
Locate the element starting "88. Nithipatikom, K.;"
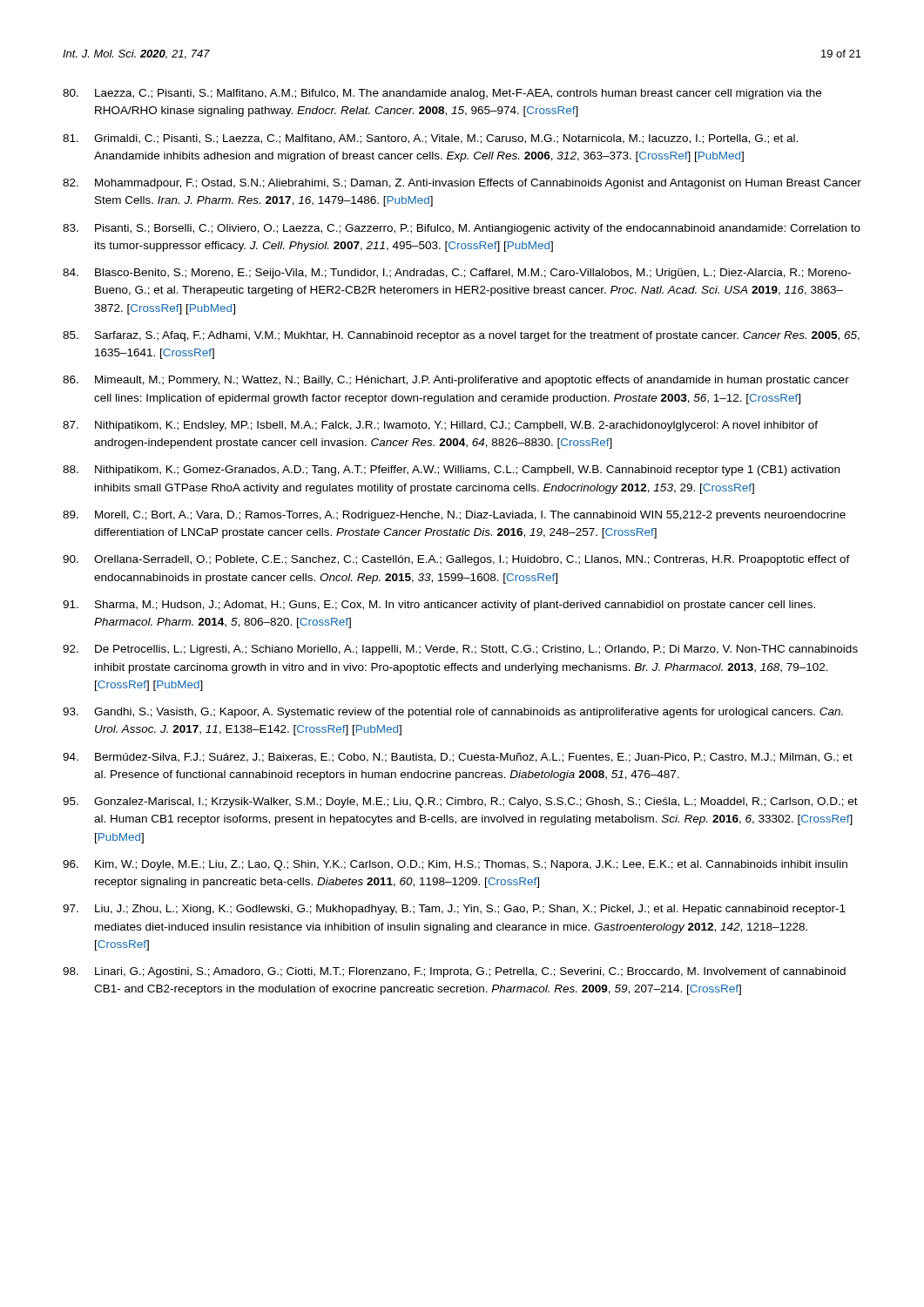pyautogui.click(x=462, y=479)
